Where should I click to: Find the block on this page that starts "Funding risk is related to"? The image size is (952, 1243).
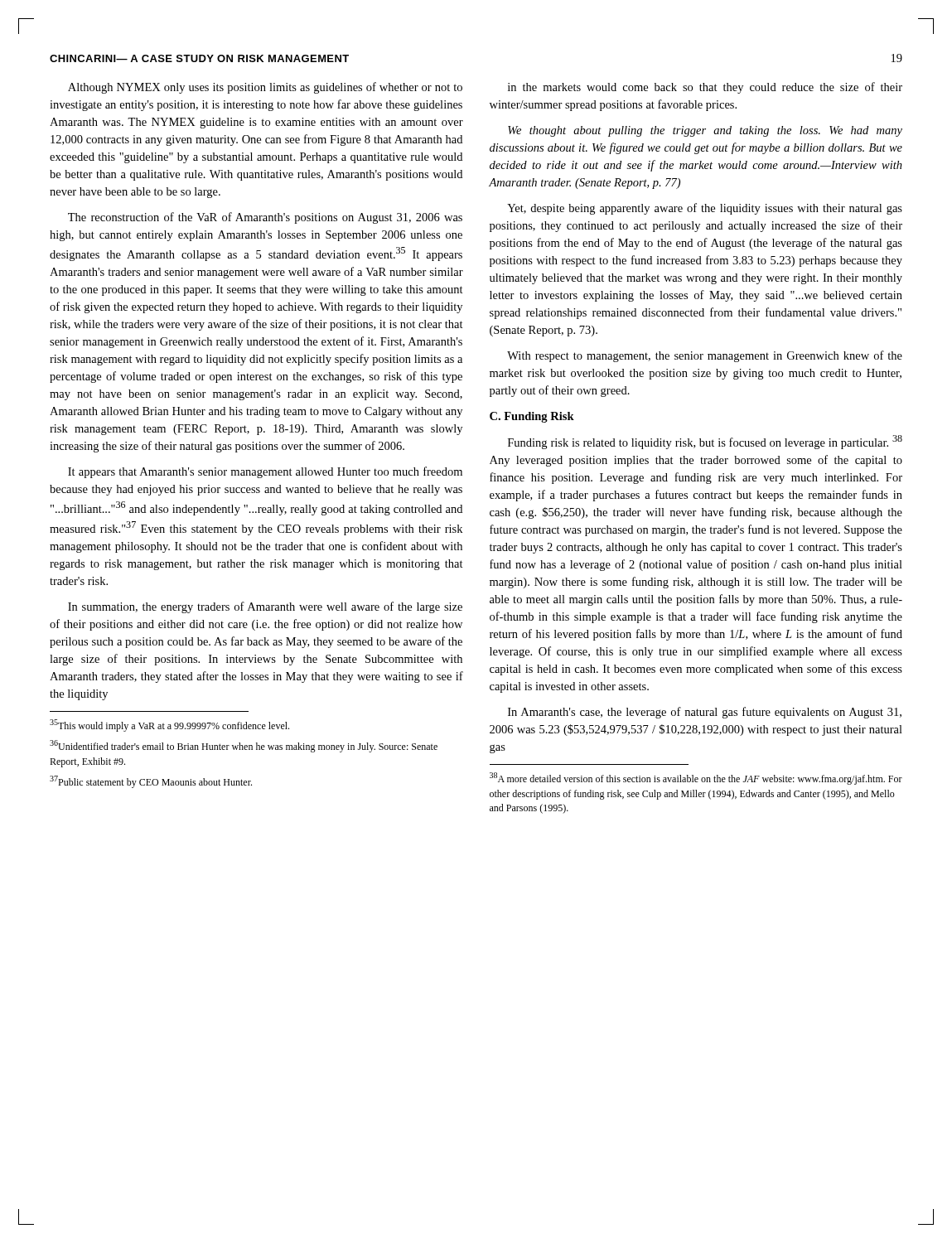696,564
